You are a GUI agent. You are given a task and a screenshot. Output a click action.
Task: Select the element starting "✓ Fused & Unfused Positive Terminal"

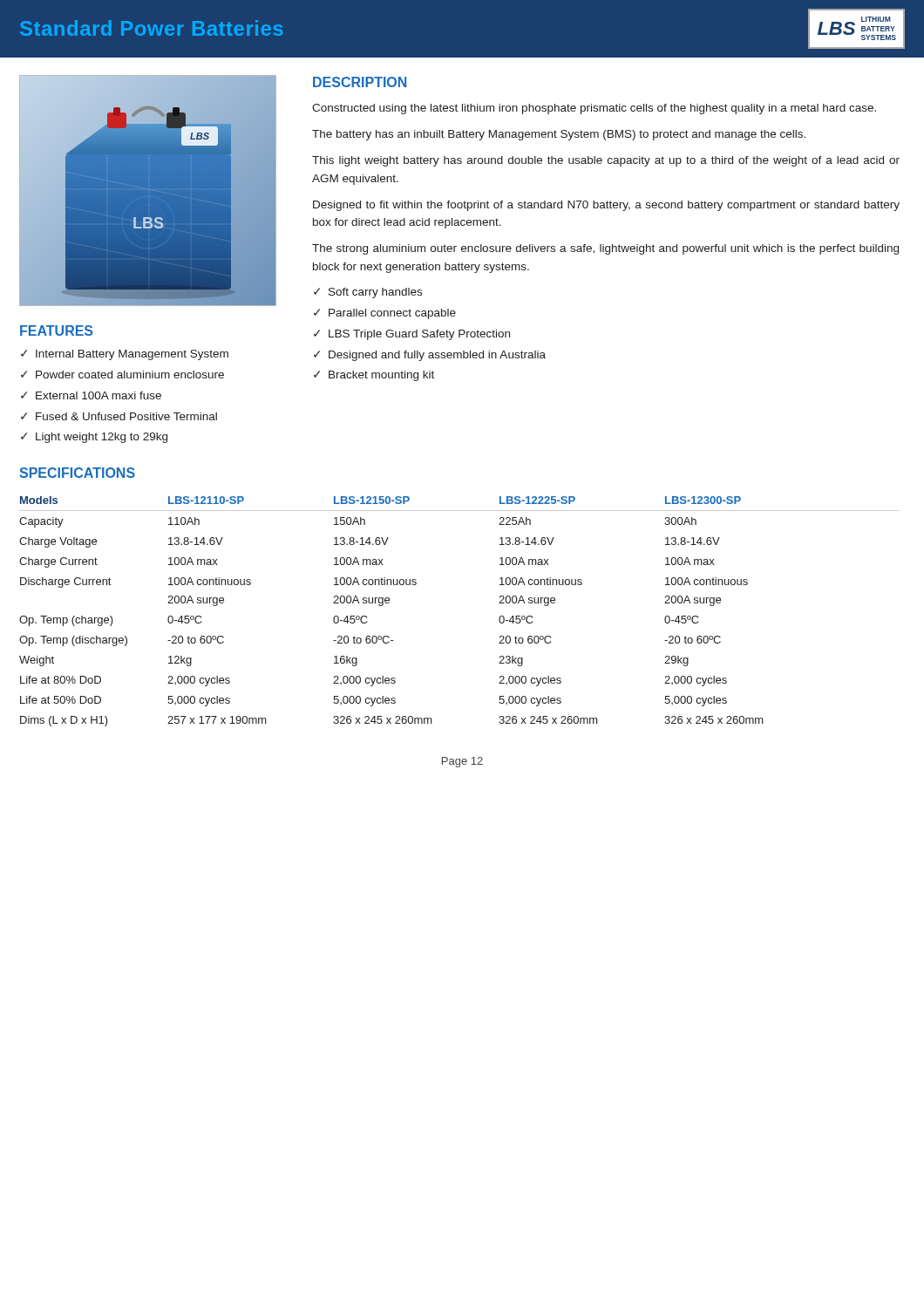pyautogui.click(x=119, y=417)
